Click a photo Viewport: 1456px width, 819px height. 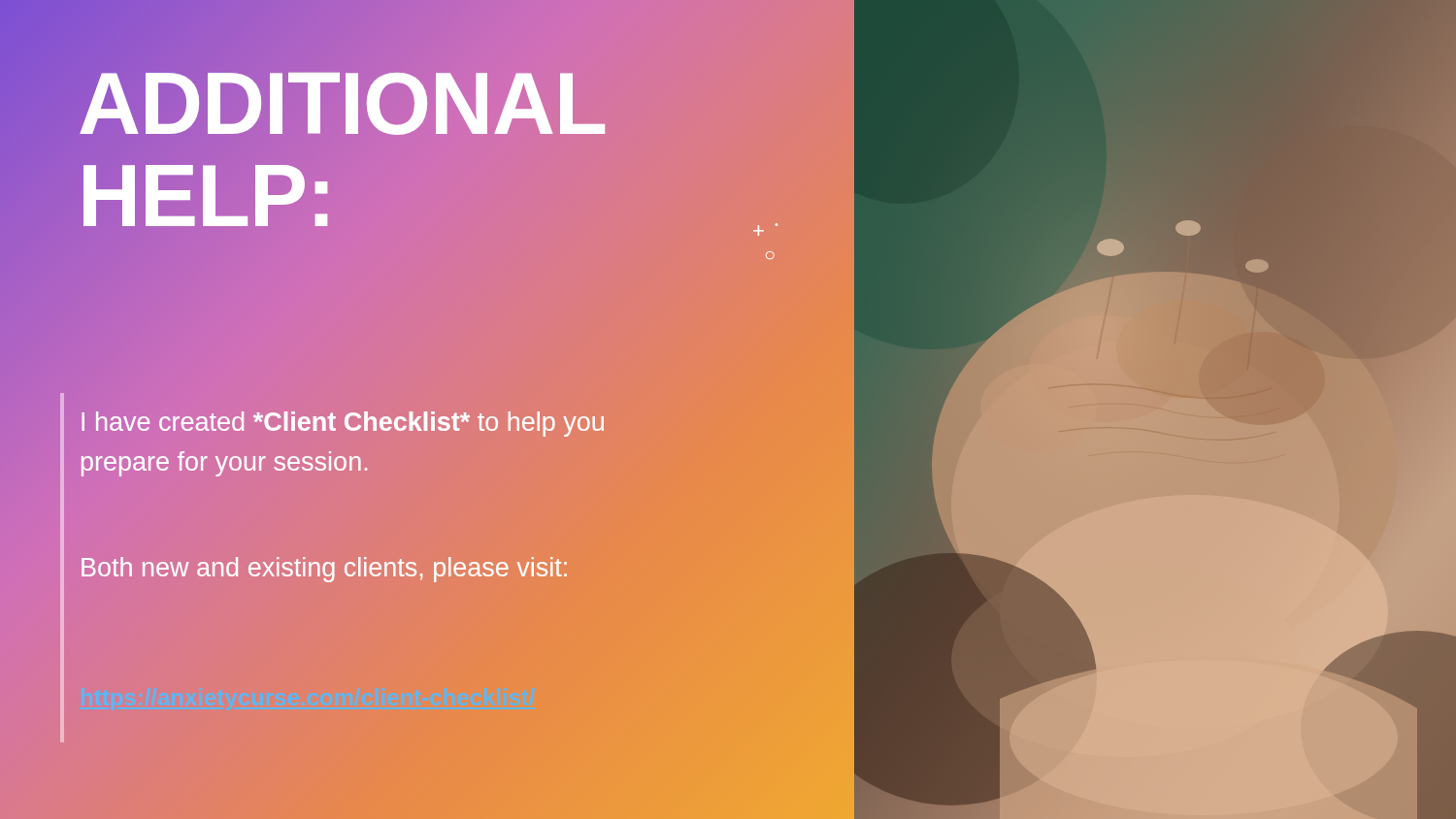(x=1155, y=410)
